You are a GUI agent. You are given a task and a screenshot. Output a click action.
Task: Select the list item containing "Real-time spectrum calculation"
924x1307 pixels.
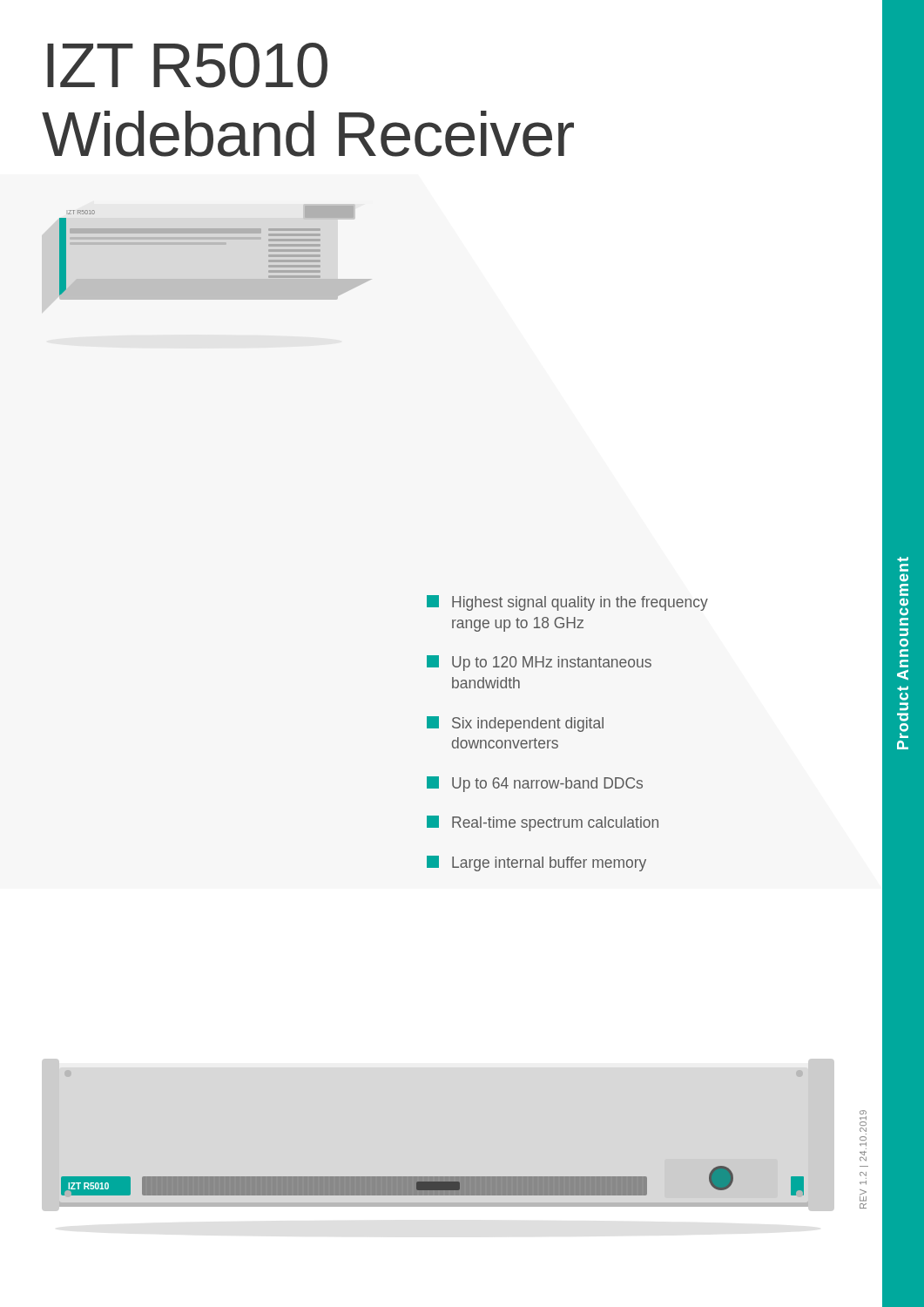[x=543, y=824]
